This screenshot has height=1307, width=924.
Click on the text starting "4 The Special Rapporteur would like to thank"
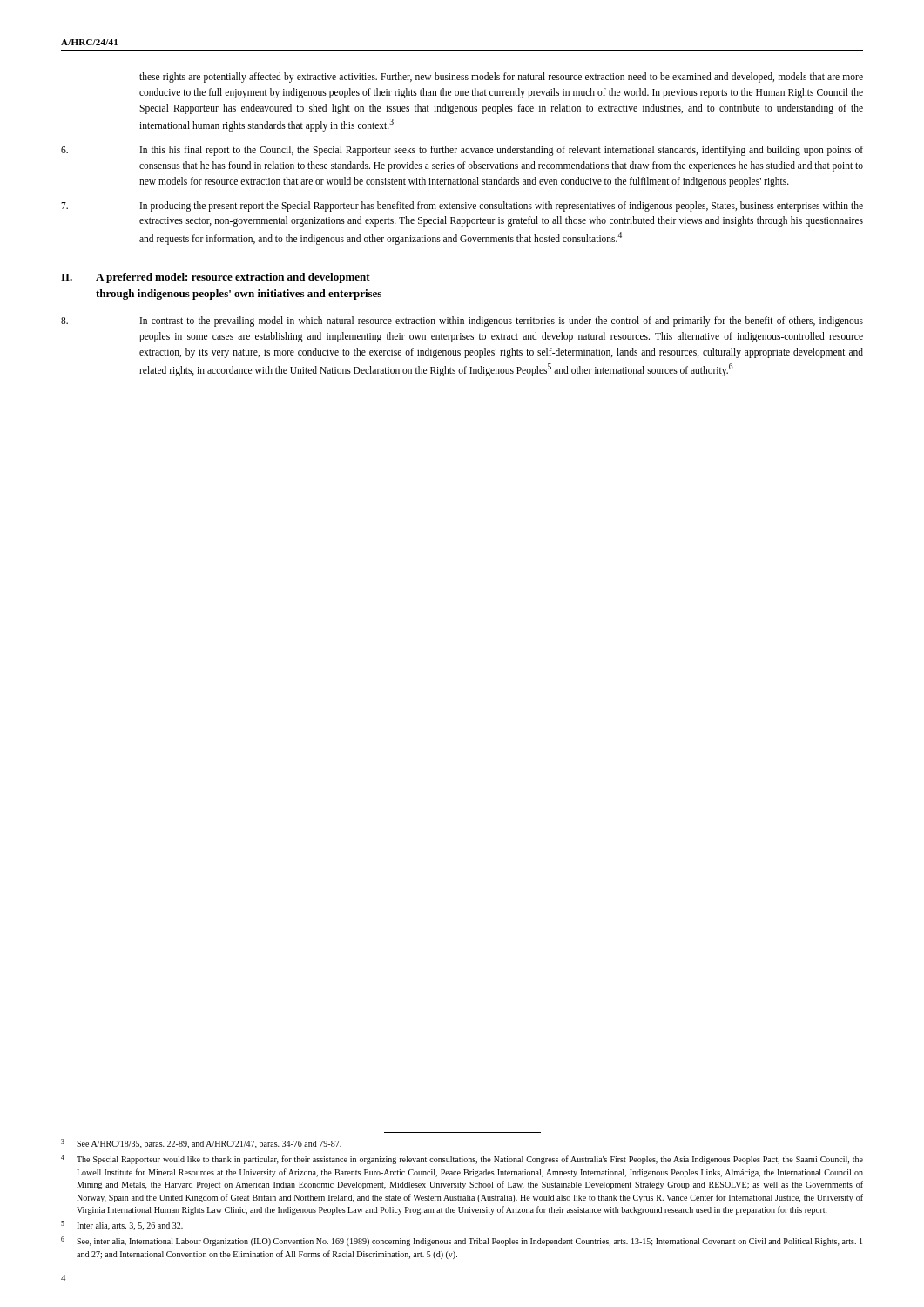coord(462,1186)
